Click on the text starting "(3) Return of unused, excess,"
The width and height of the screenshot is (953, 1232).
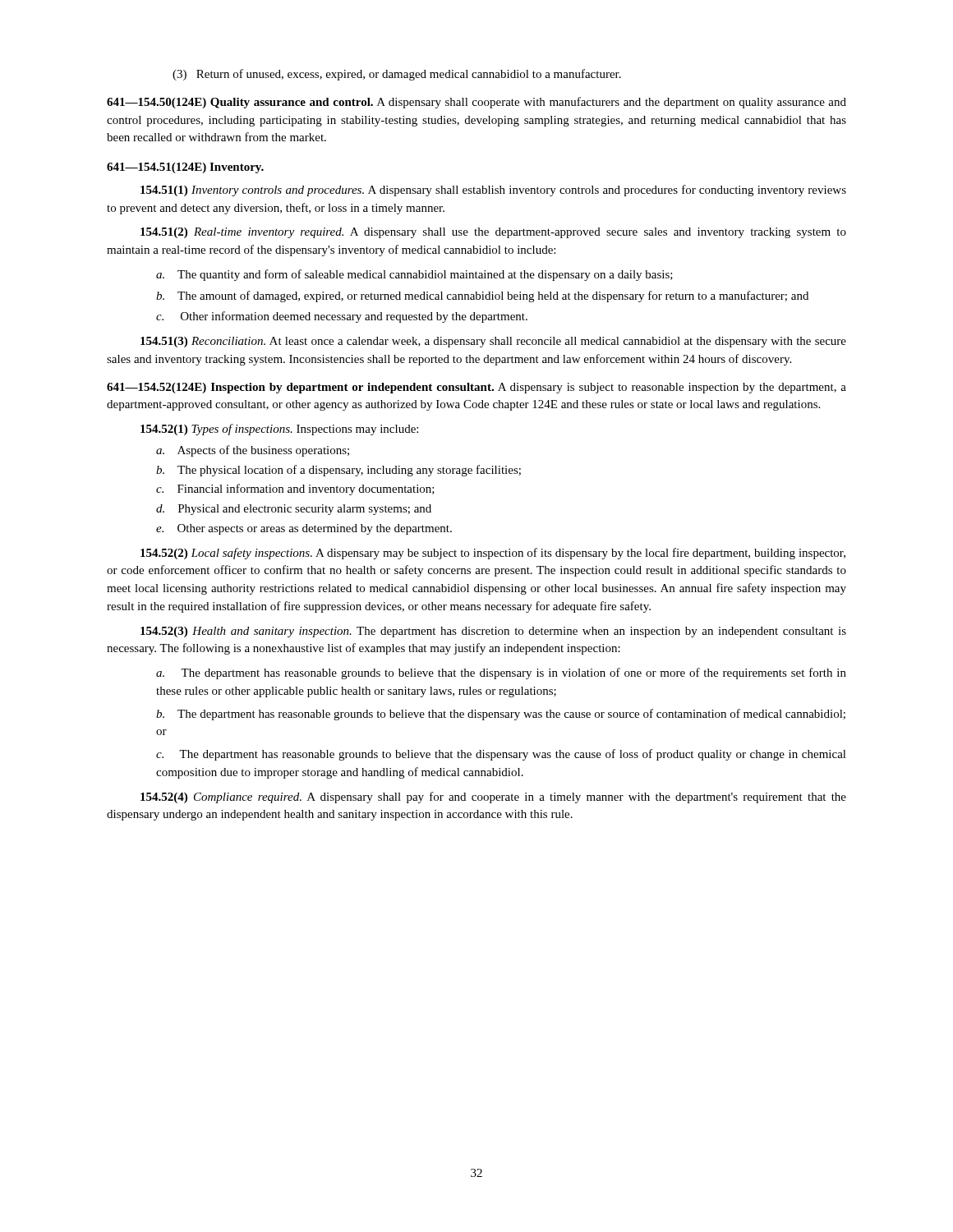[x=397, y=74]
